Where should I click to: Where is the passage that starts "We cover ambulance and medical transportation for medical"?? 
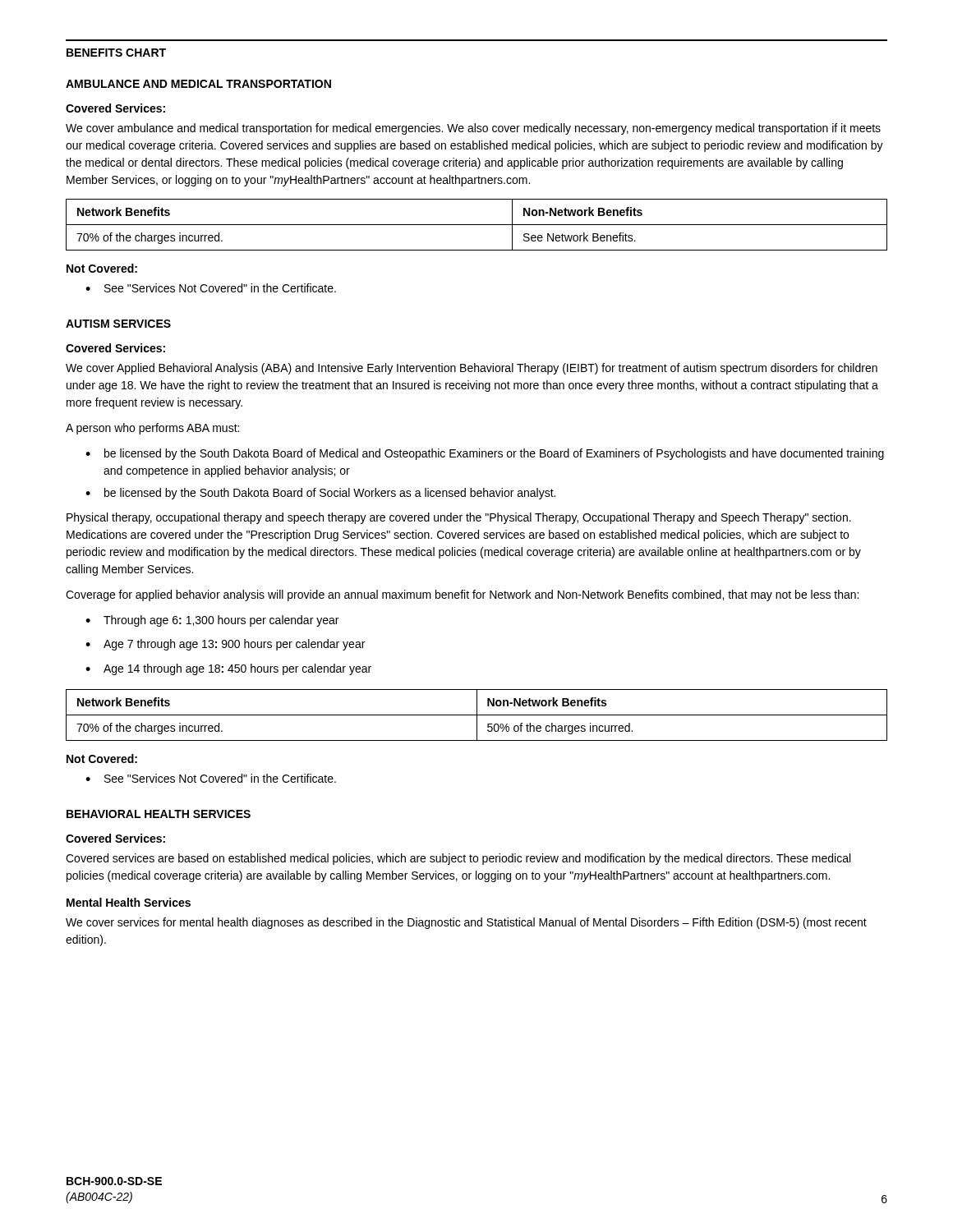click(474, 154)
